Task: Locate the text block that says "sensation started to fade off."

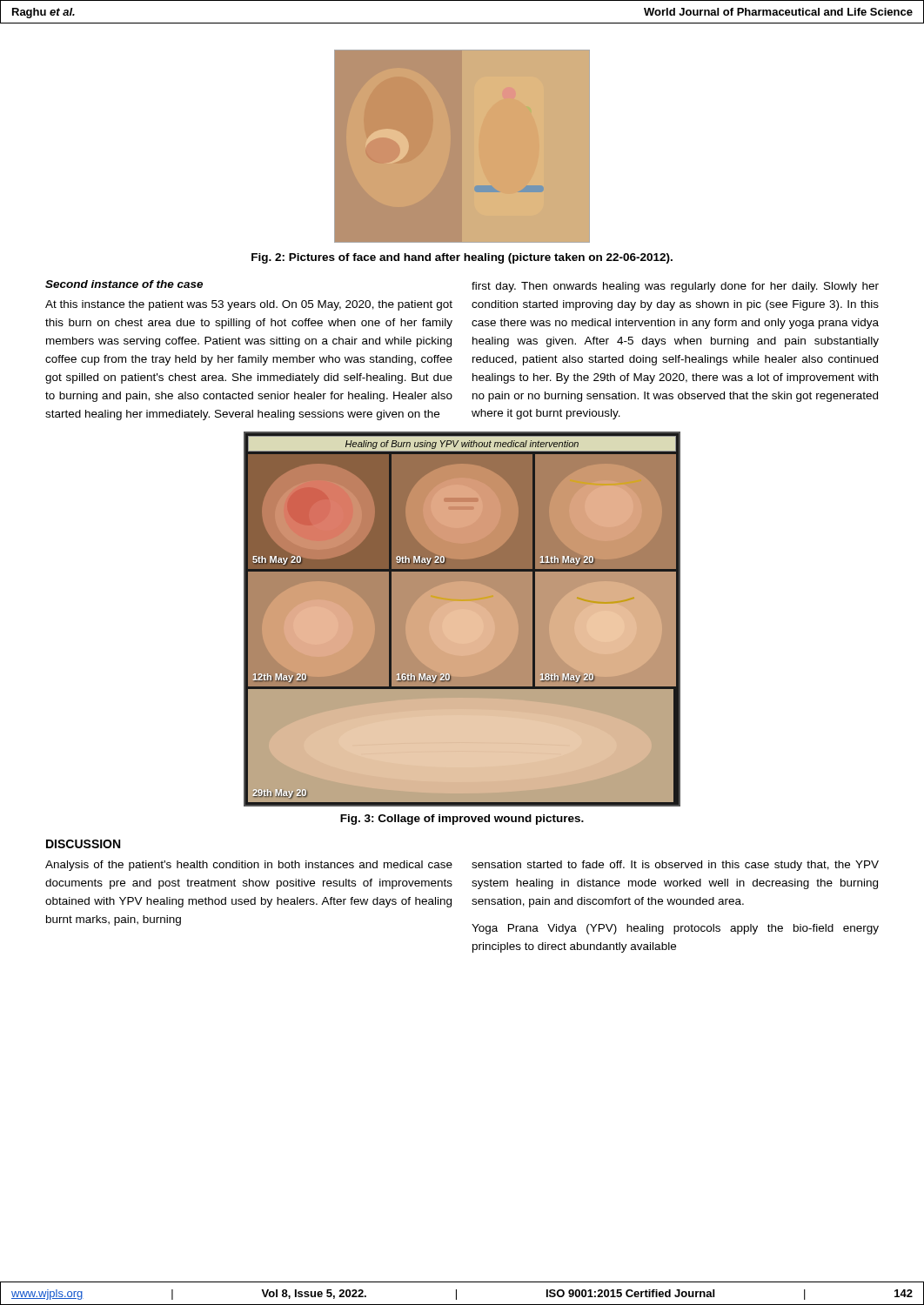Action: pyautogui.click(x=675, y=883)
